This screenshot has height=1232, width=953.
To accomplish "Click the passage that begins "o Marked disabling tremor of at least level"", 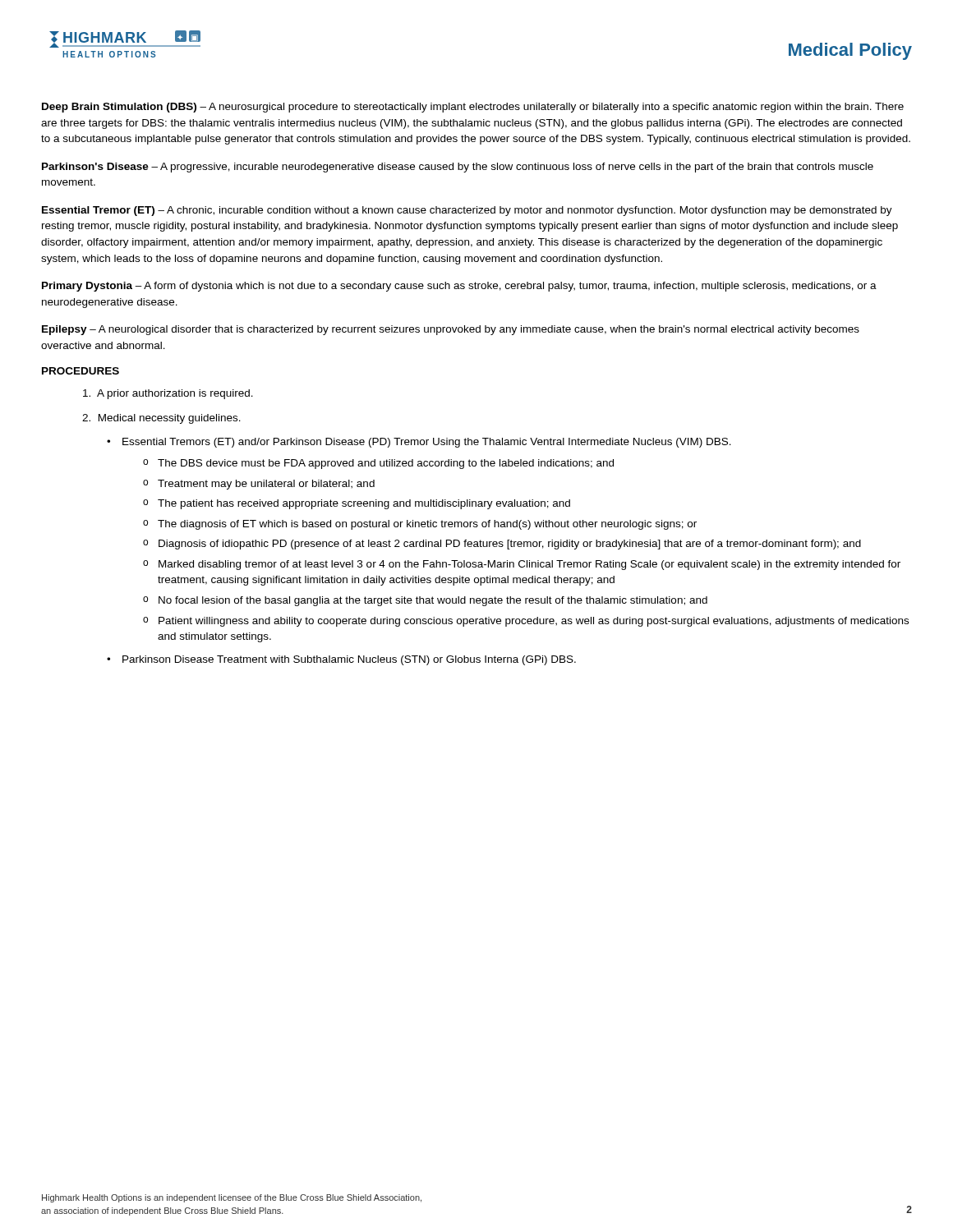I will pyautogui.click(x=522, y=571).
